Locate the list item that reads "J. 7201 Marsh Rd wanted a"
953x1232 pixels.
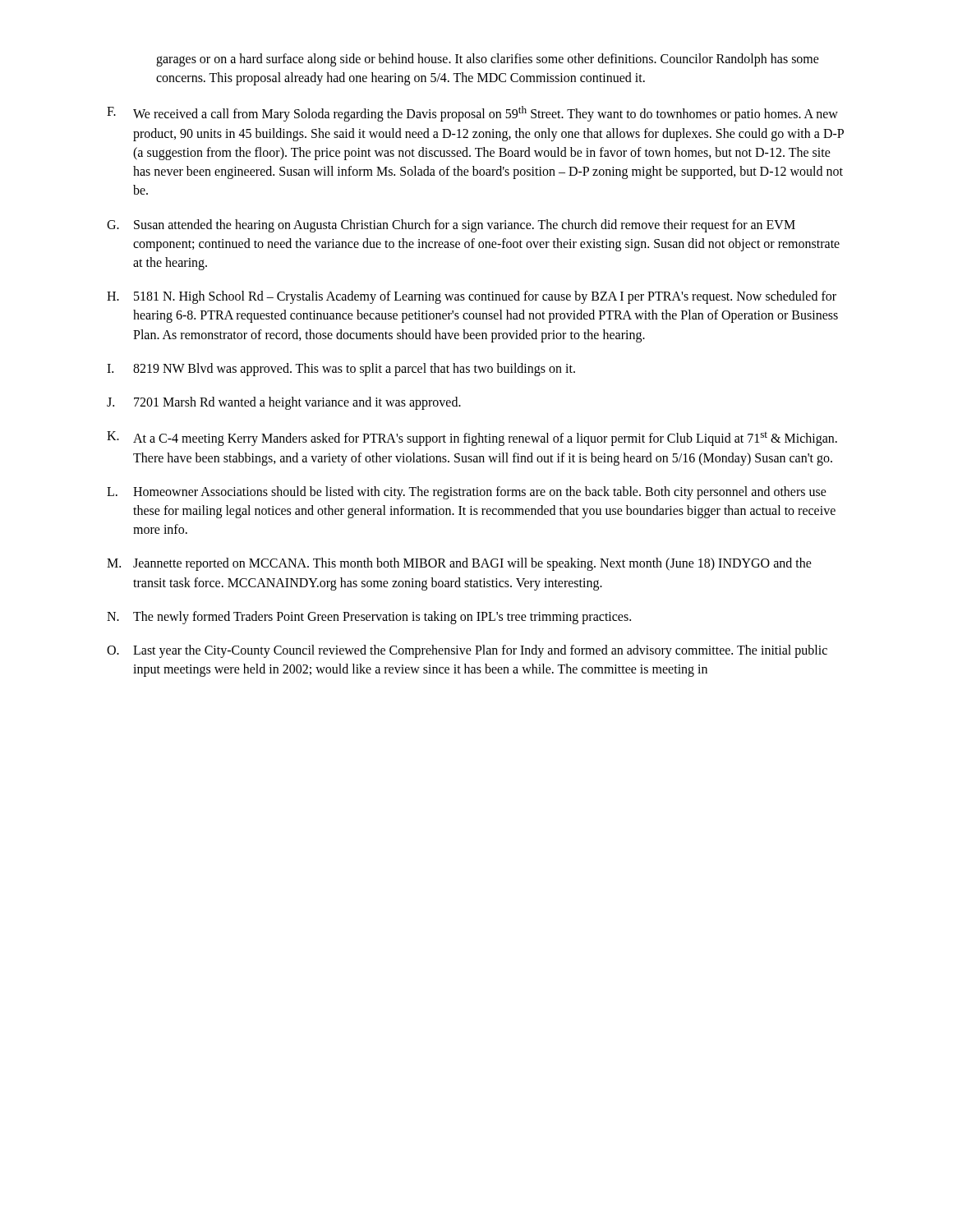click(284, 403)
